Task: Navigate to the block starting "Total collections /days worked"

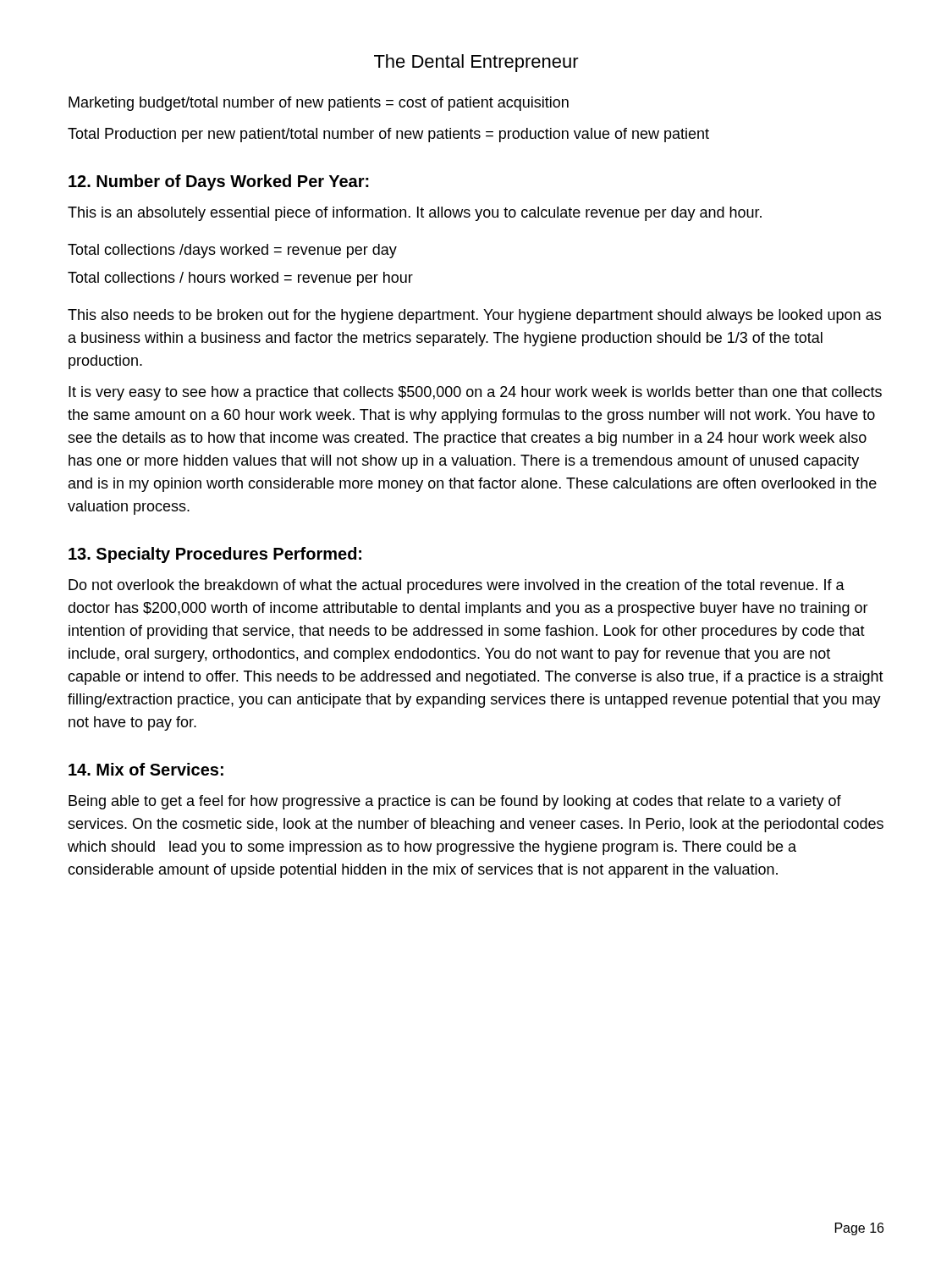Action: (x=232, y=251)
